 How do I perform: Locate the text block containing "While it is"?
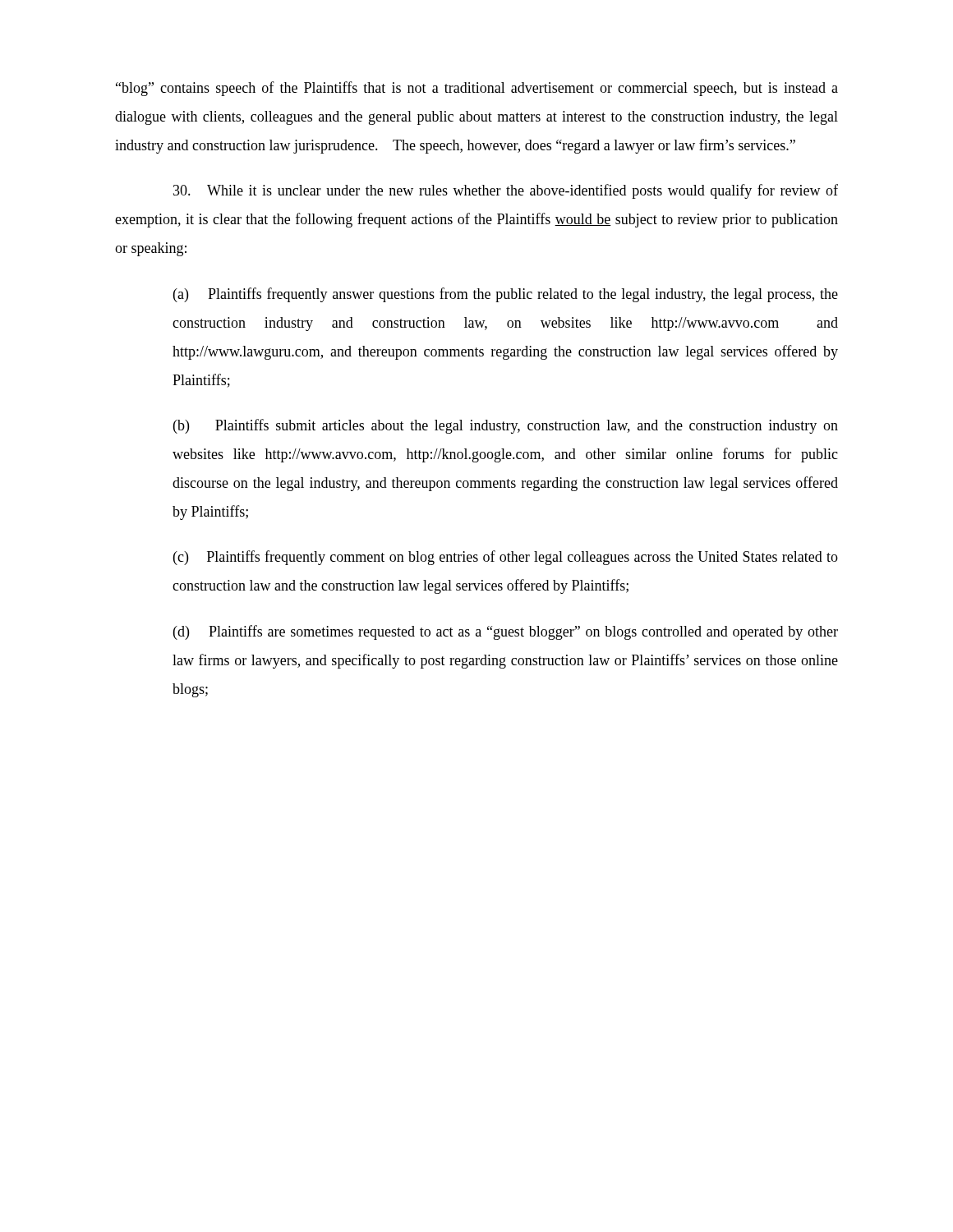click(476, 220)
